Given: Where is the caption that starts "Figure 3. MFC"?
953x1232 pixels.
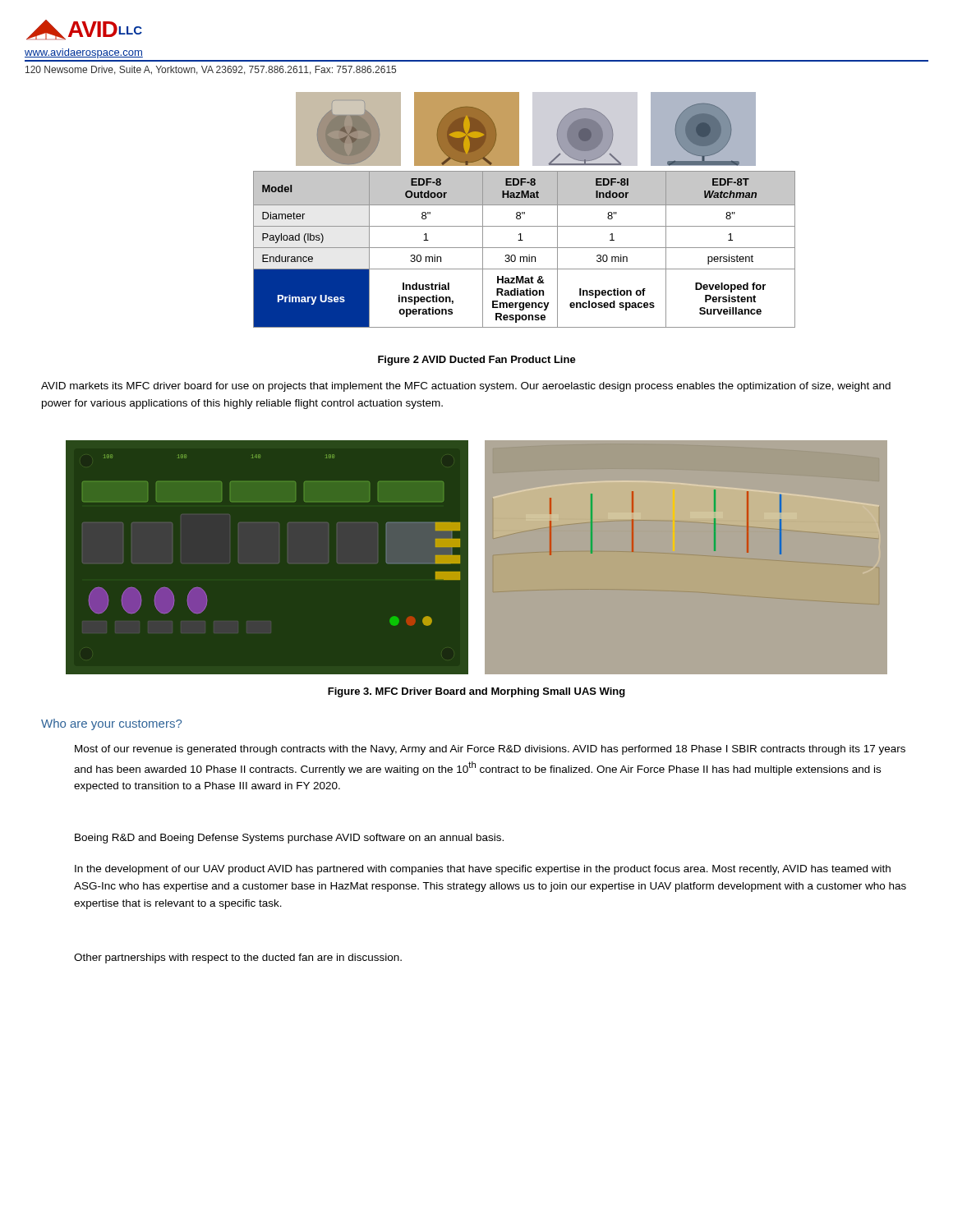Looking at the screenshot, I should tap(476, 691).
